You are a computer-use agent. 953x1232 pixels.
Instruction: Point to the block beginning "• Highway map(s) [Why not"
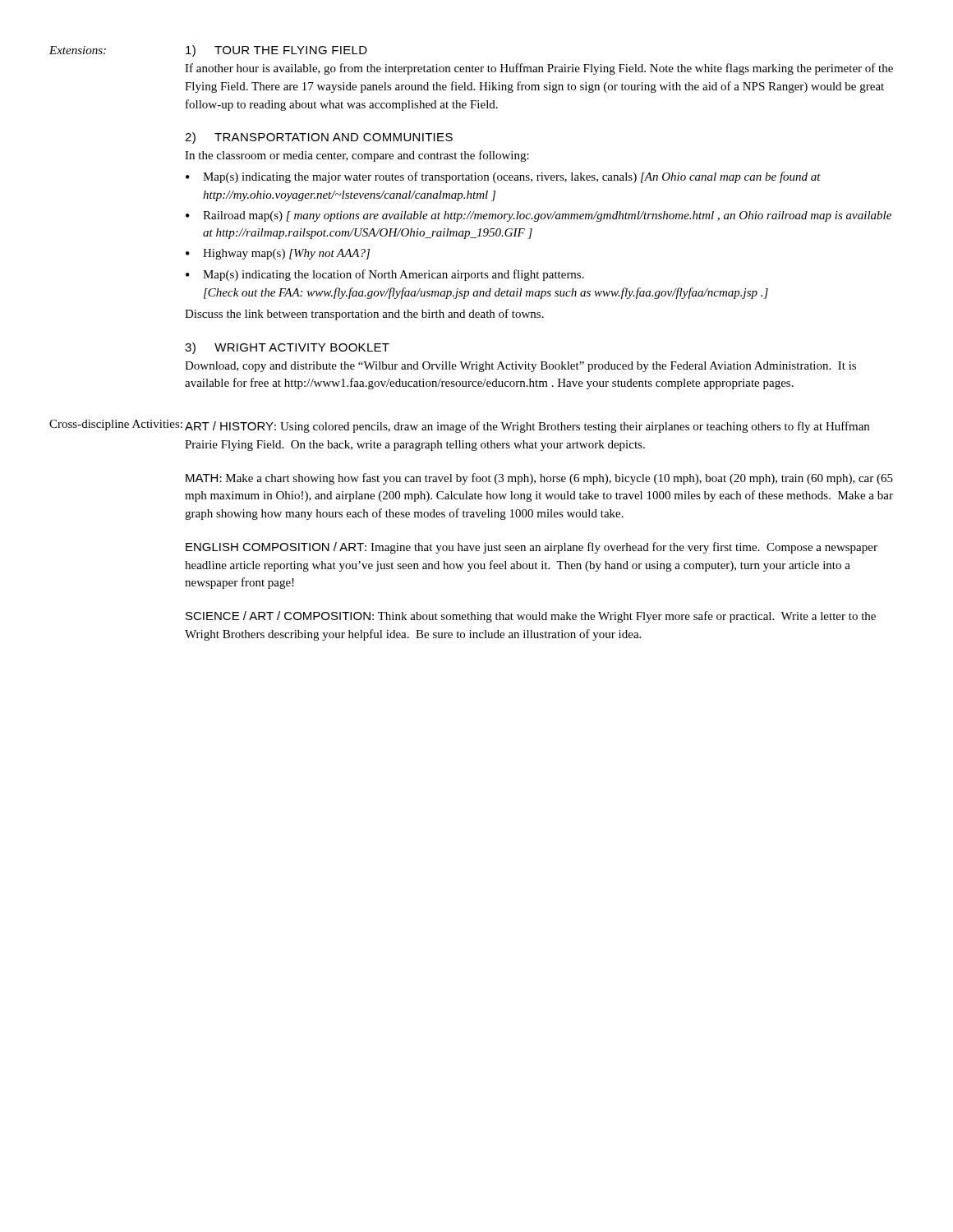click(278, 254)
